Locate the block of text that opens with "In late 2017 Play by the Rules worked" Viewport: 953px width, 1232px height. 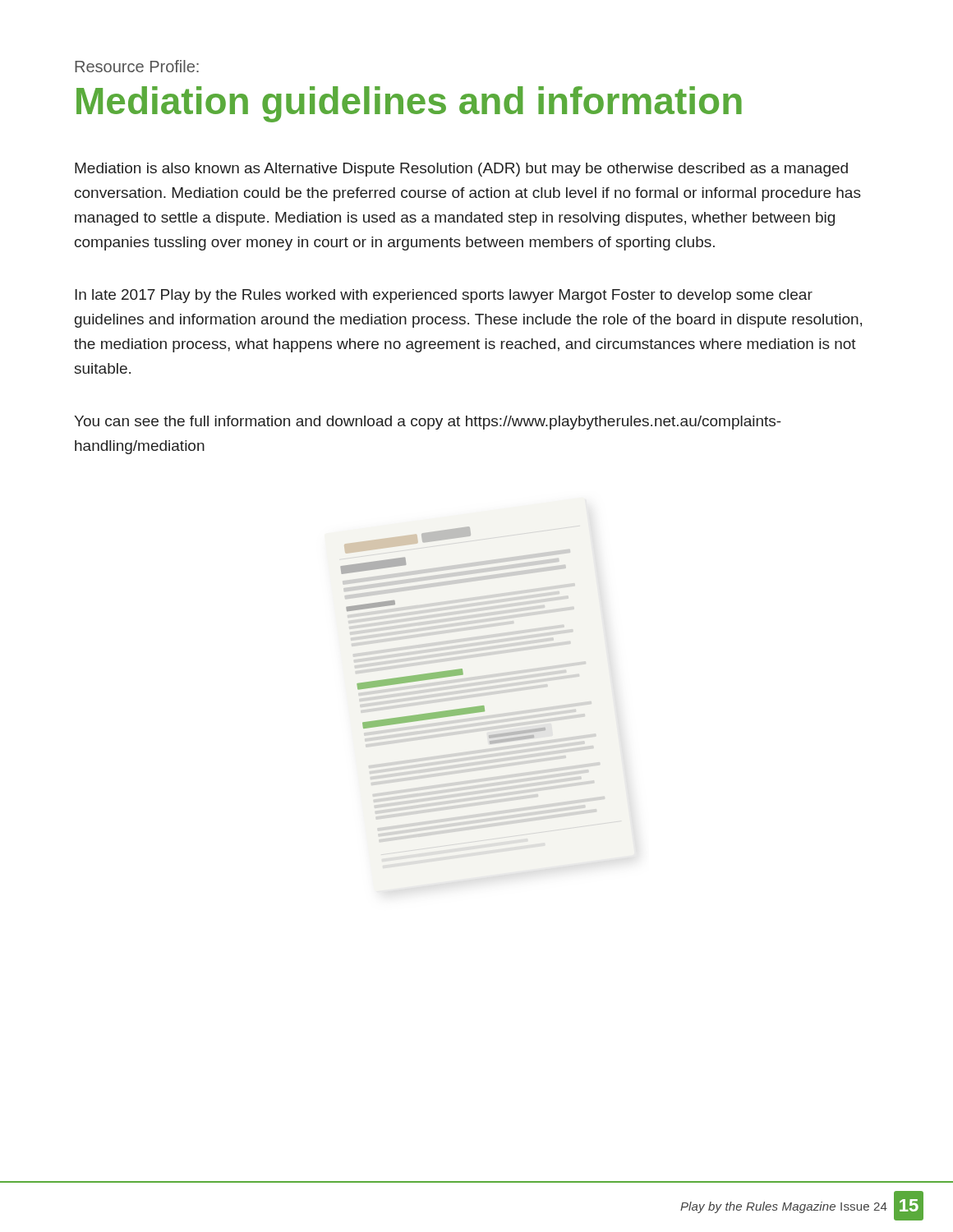(469, 331)
